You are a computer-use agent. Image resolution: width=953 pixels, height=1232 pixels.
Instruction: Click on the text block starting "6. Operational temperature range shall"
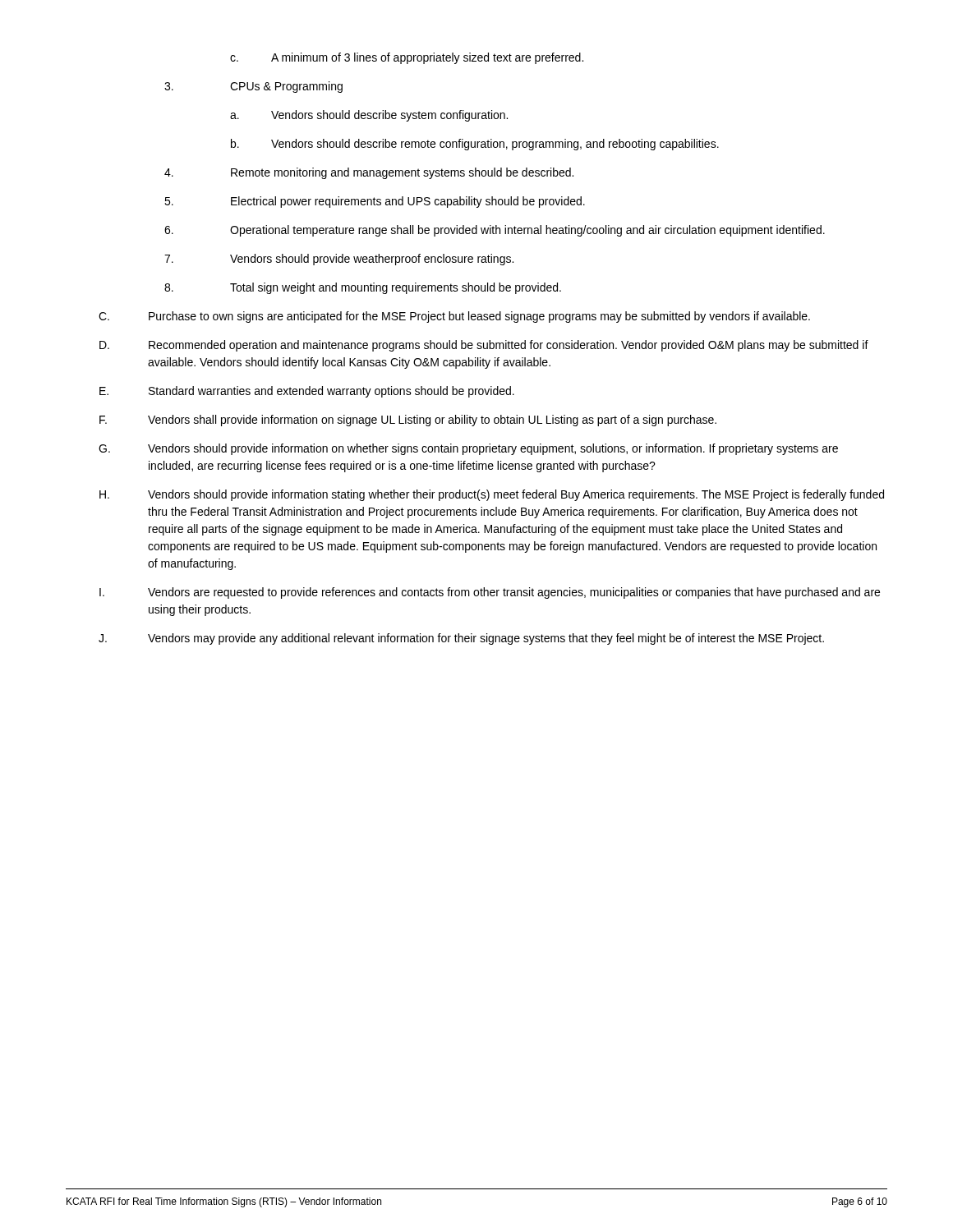[x=526, y=230]
